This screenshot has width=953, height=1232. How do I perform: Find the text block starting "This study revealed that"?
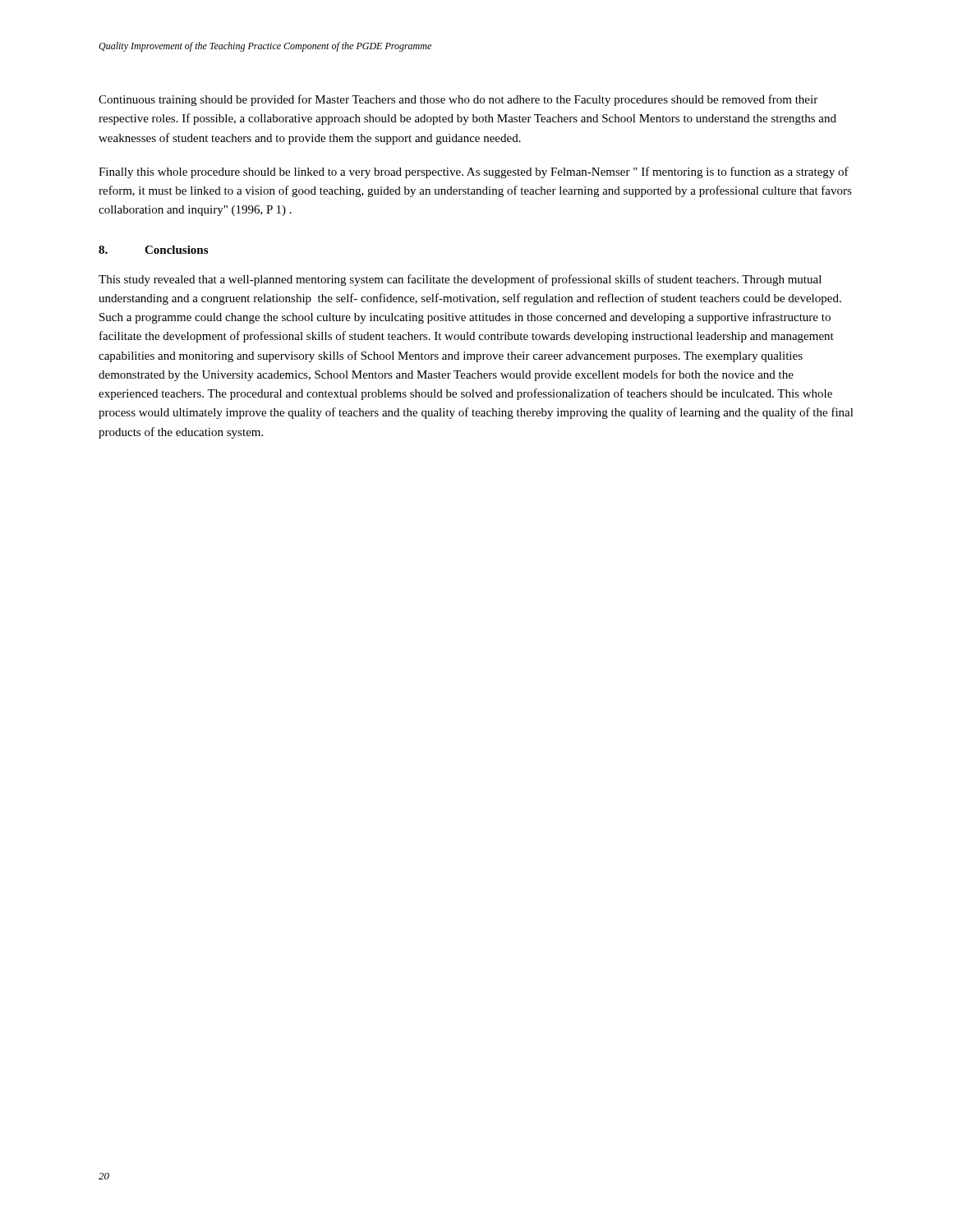[476, 355]
